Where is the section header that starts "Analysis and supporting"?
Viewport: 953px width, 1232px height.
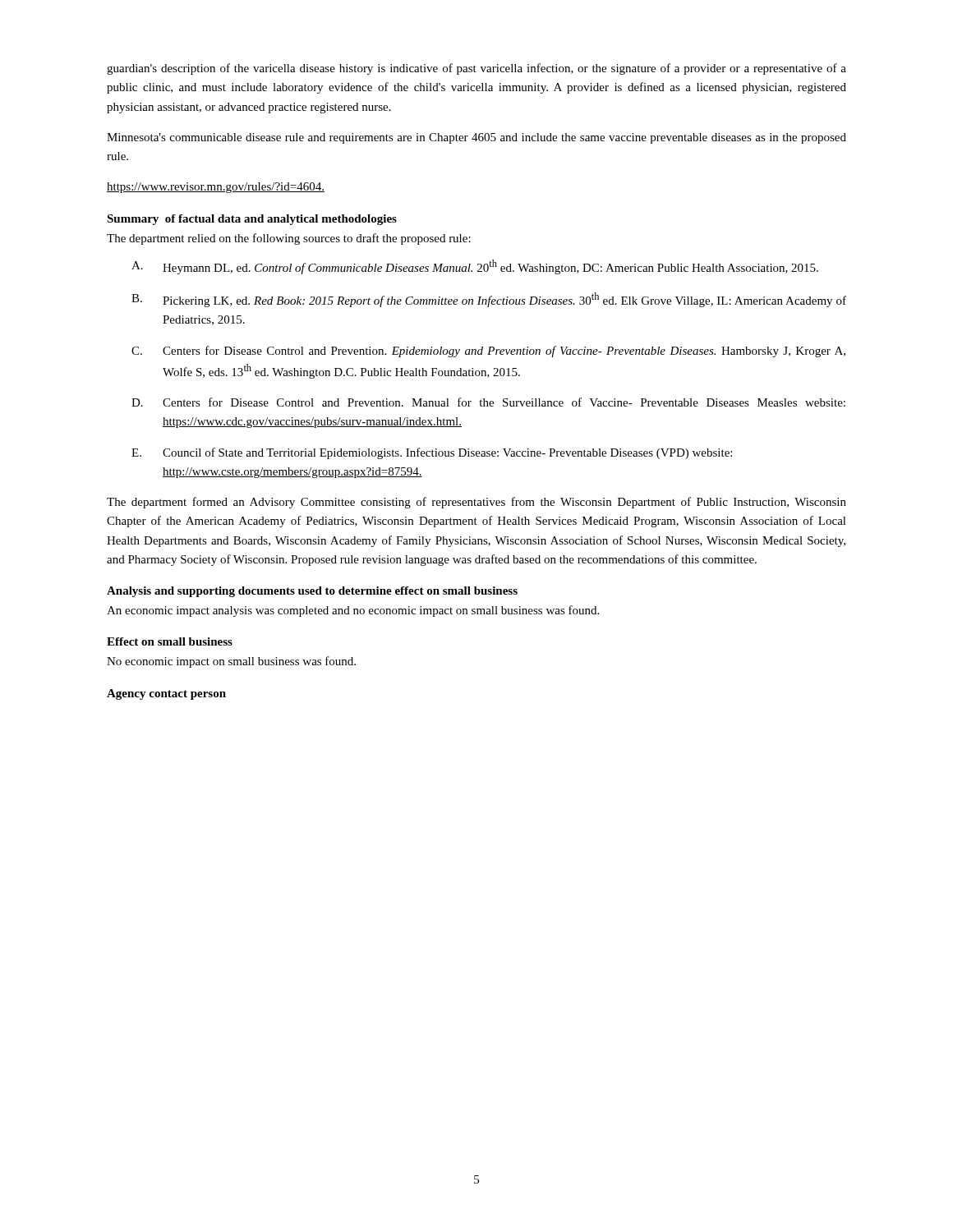tap(312, 591)
